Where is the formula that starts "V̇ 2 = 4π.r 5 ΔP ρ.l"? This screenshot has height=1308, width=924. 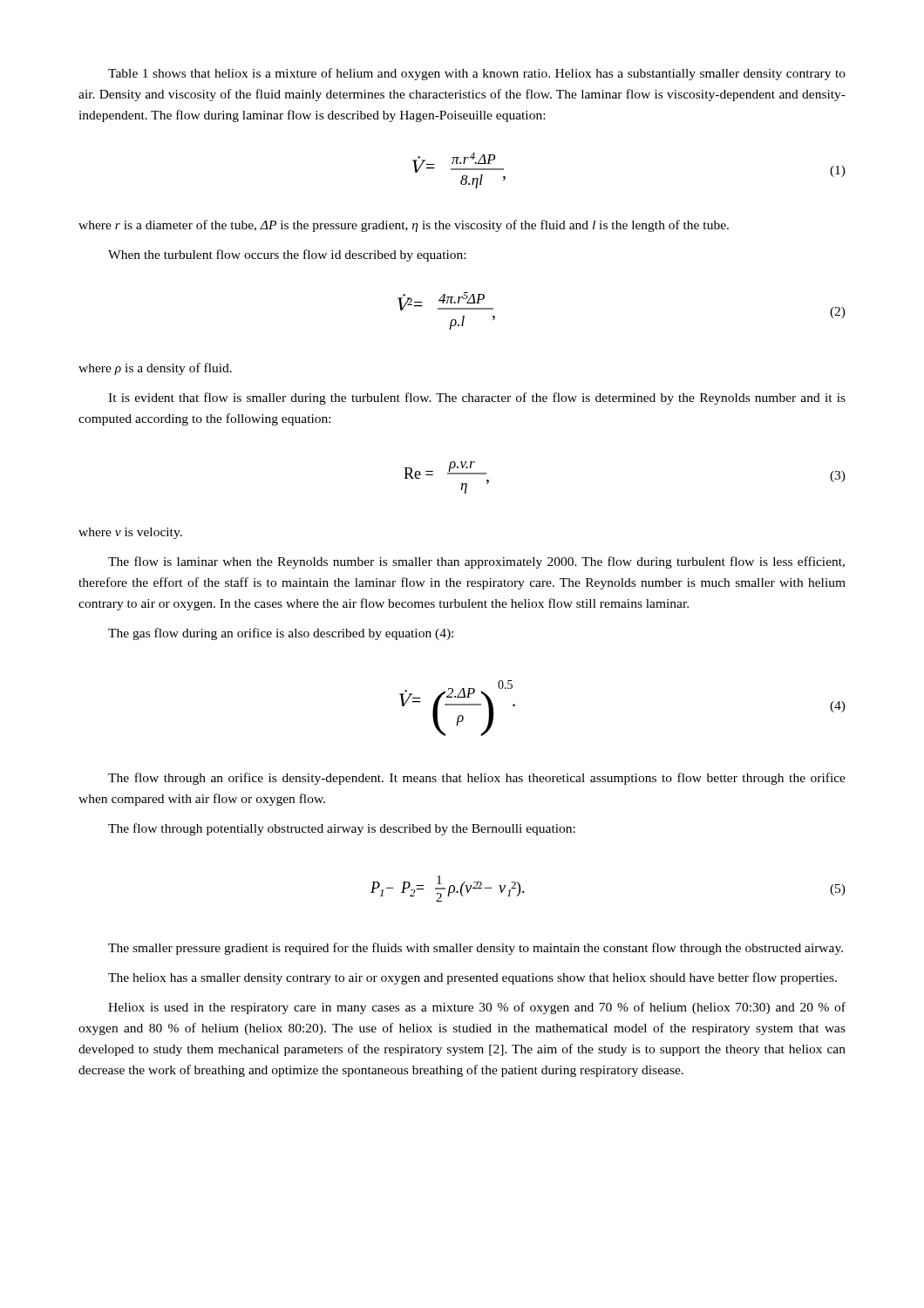[462, 311]
